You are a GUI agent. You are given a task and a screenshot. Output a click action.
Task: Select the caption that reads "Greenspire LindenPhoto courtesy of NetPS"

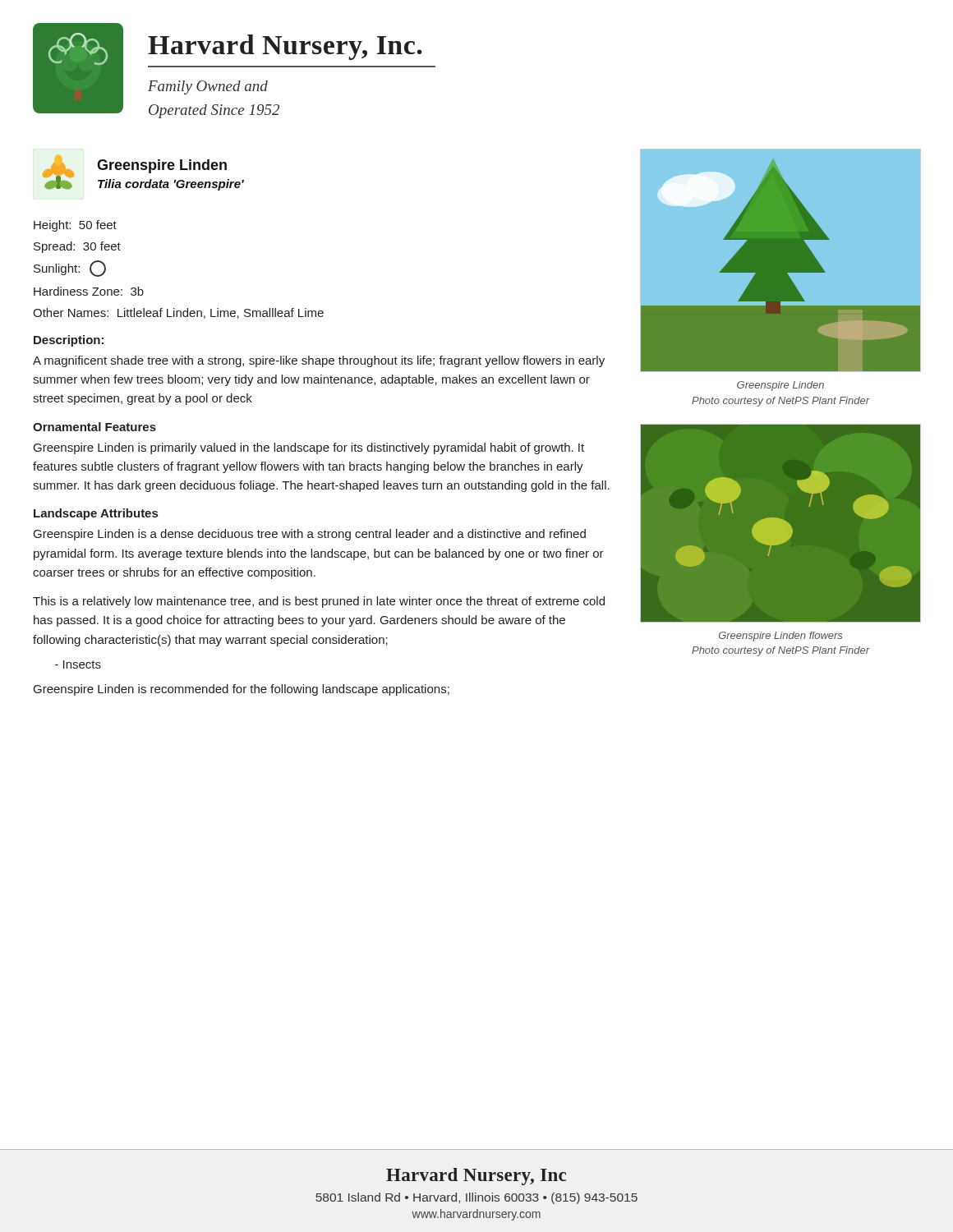tap(780, 392)
